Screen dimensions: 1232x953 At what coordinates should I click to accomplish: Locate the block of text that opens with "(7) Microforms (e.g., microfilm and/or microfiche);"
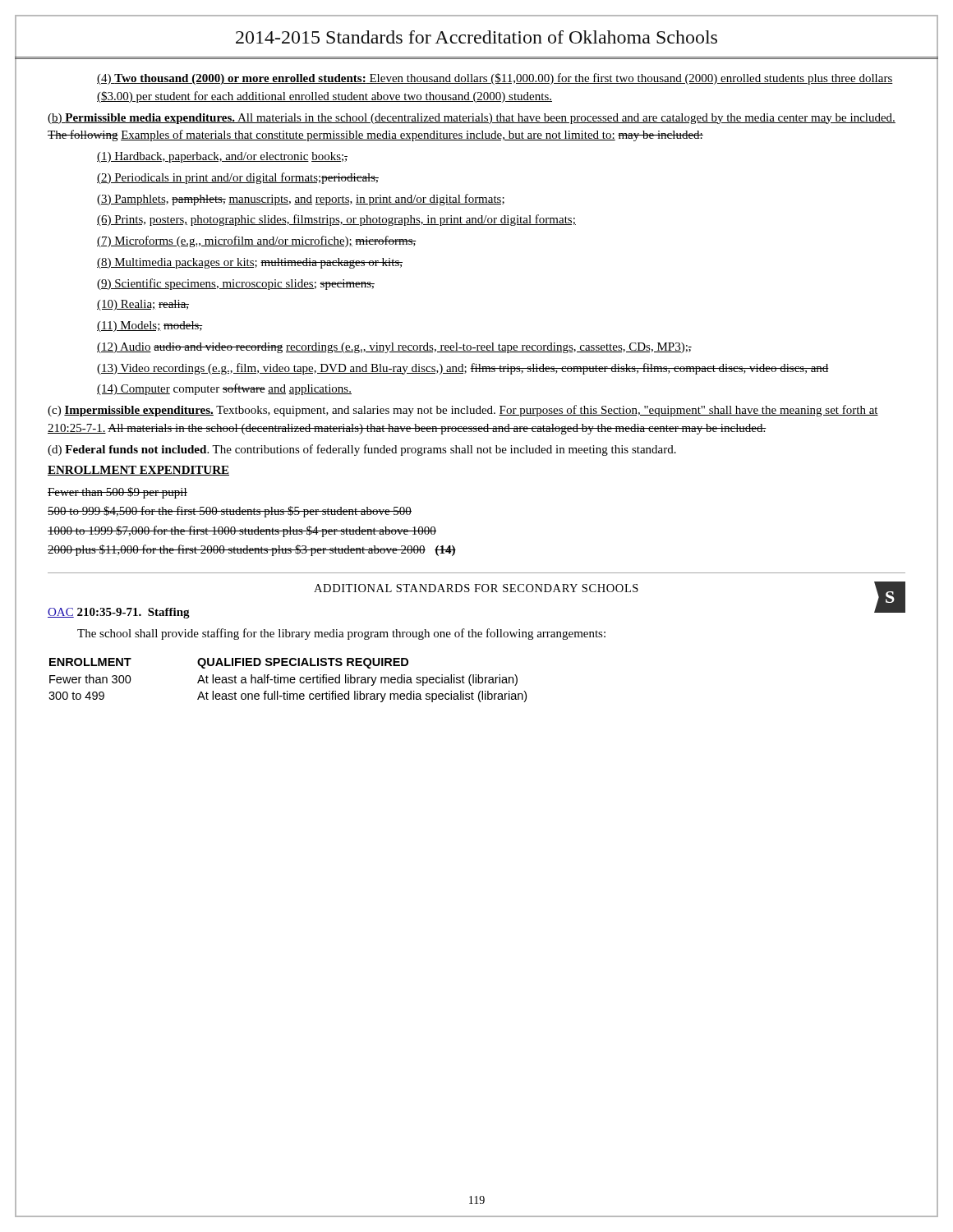click(x=256, y=241)
